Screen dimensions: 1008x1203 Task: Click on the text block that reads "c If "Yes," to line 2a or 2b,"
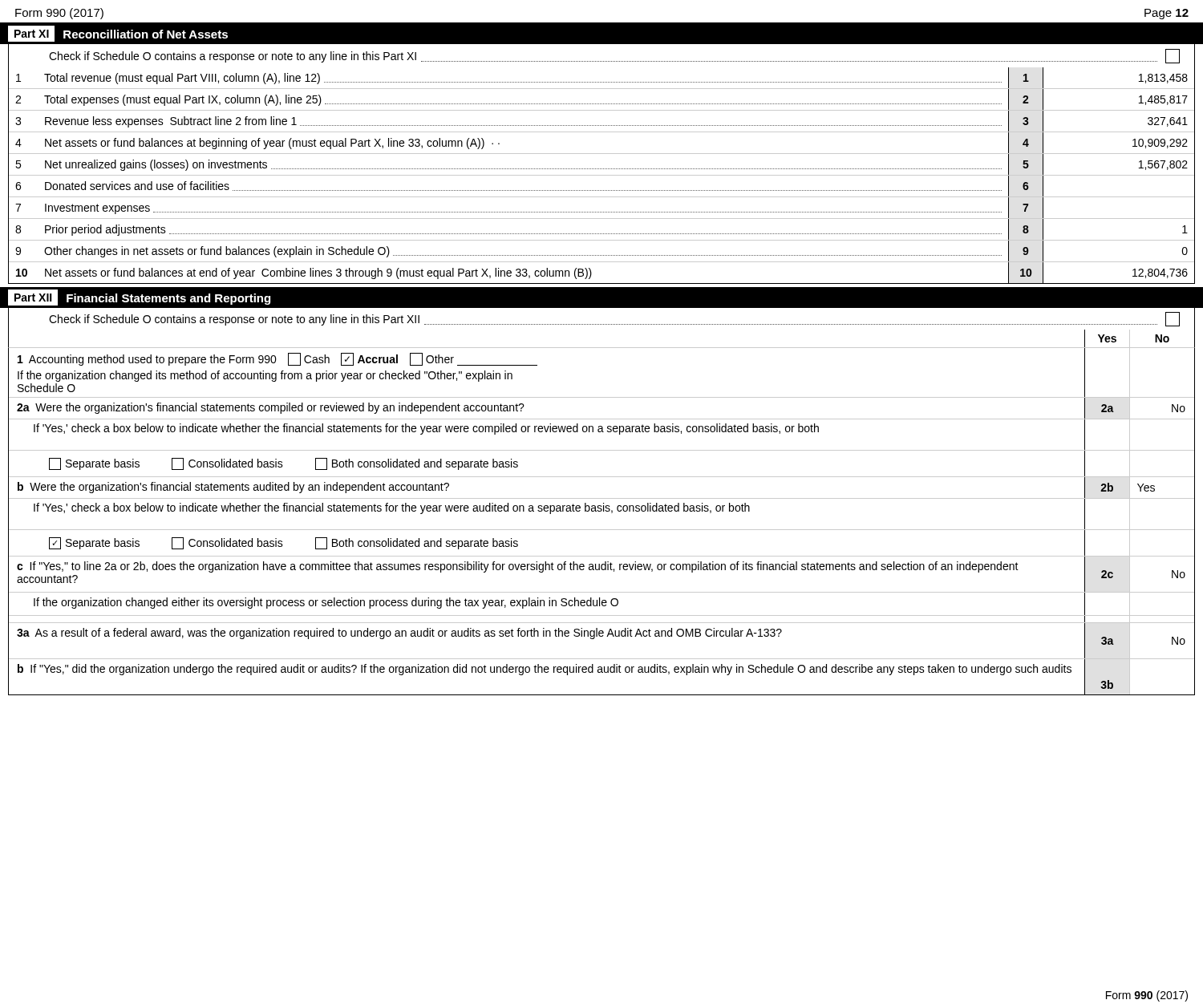pos(602,574)
